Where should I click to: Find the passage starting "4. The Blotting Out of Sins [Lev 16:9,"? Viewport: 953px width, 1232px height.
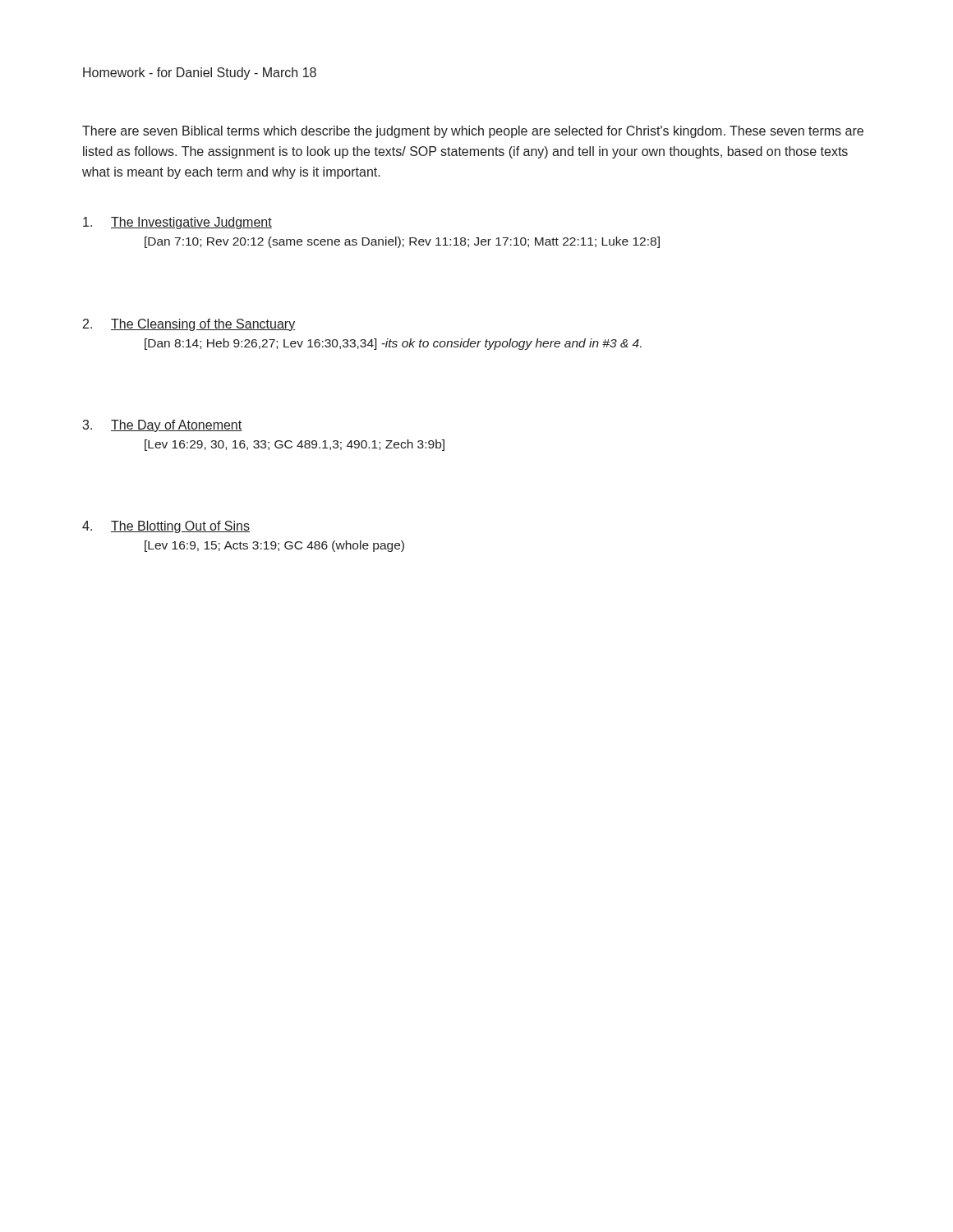(166, 527)
